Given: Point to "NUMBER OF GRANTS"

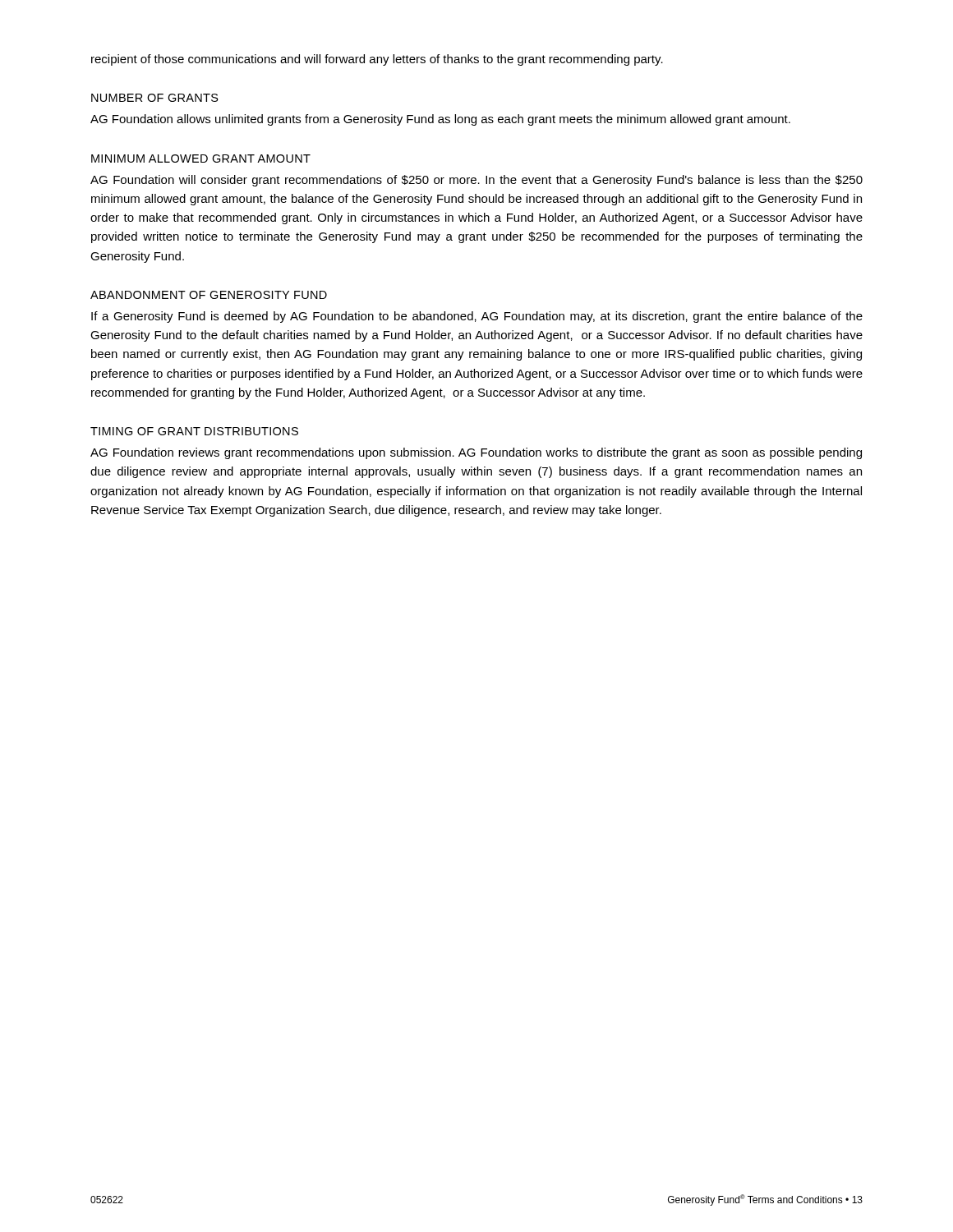Looking at the screenshot, I should [154, 98].
